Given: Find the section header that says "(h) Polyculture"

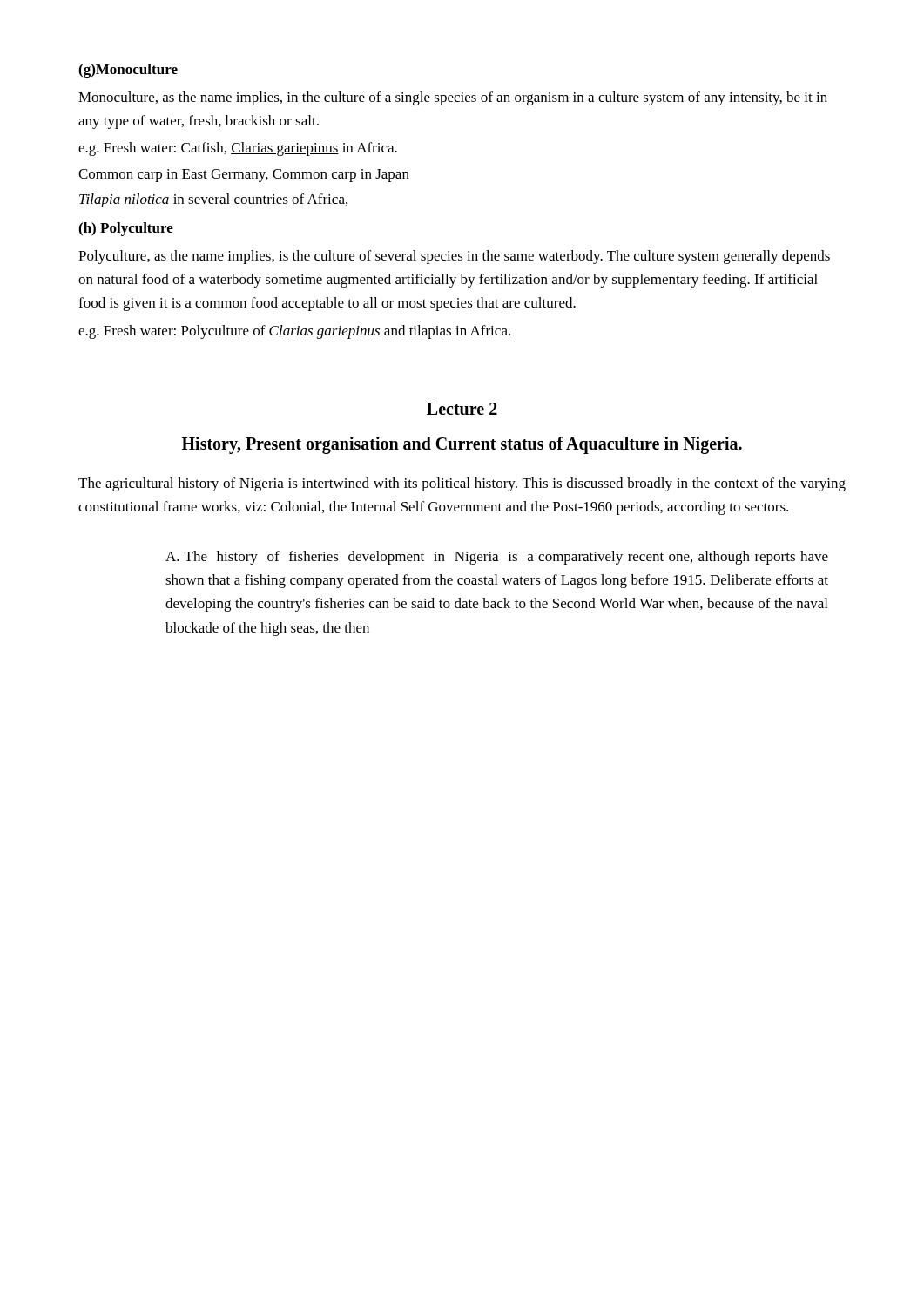Looking at the screenshot, I should point(126,228).
